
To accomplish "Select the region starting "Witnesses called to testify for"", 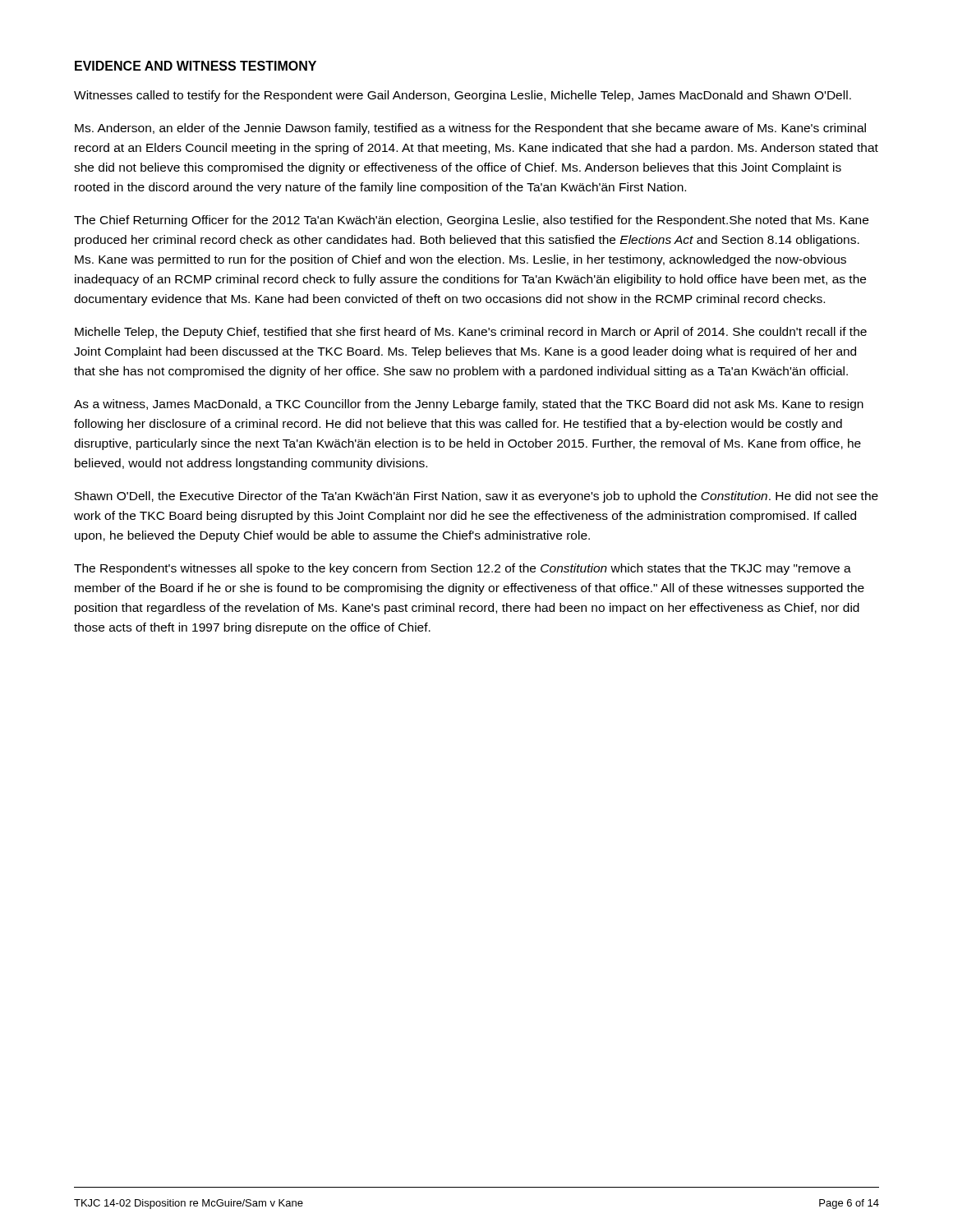I will (463, 95).
